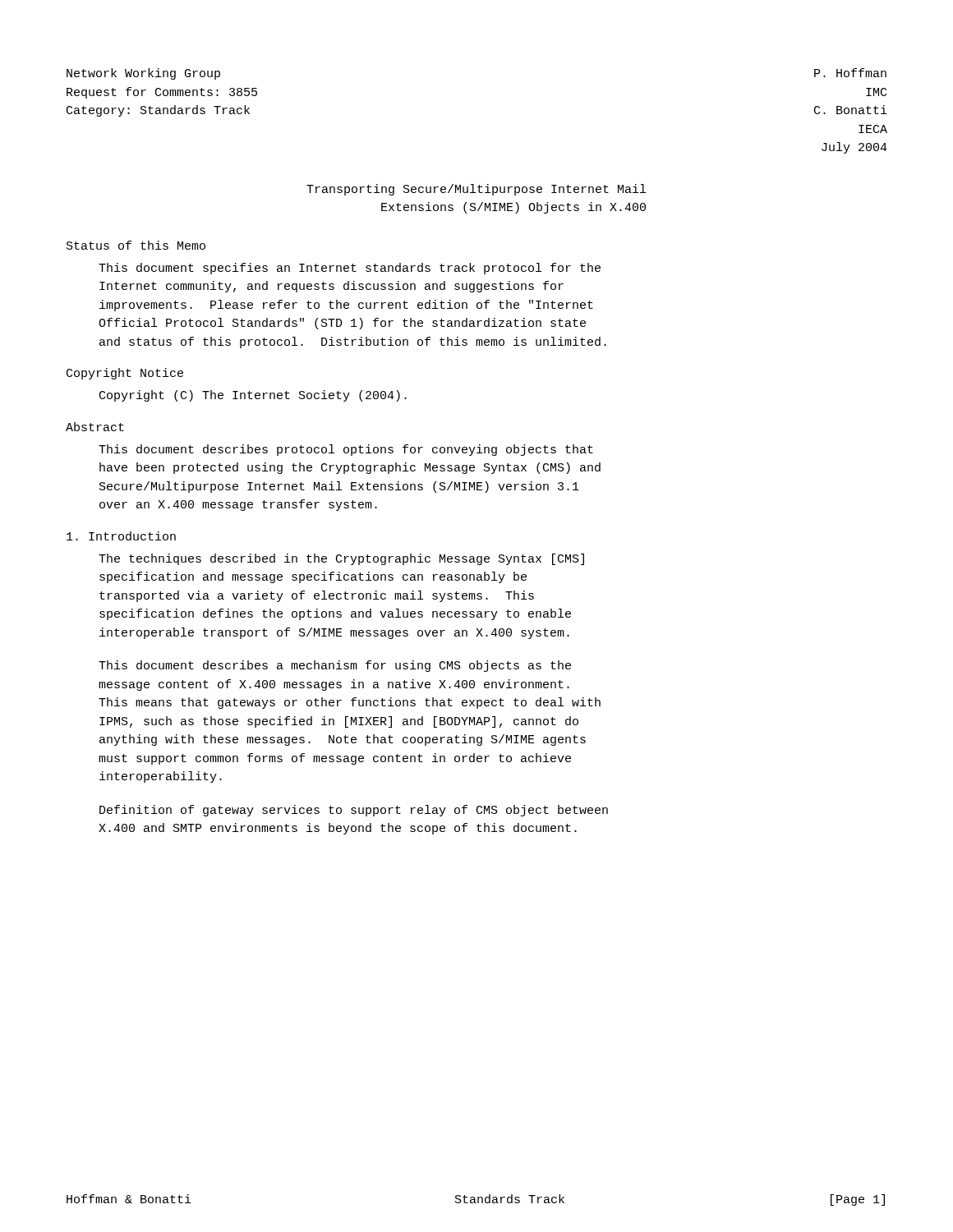Click the title that begins "Transporting Secure/Multipurpose Internet Mail Extensions (S/MIME) Objects"
The image size is (953, 1232).
coord(476,199)
